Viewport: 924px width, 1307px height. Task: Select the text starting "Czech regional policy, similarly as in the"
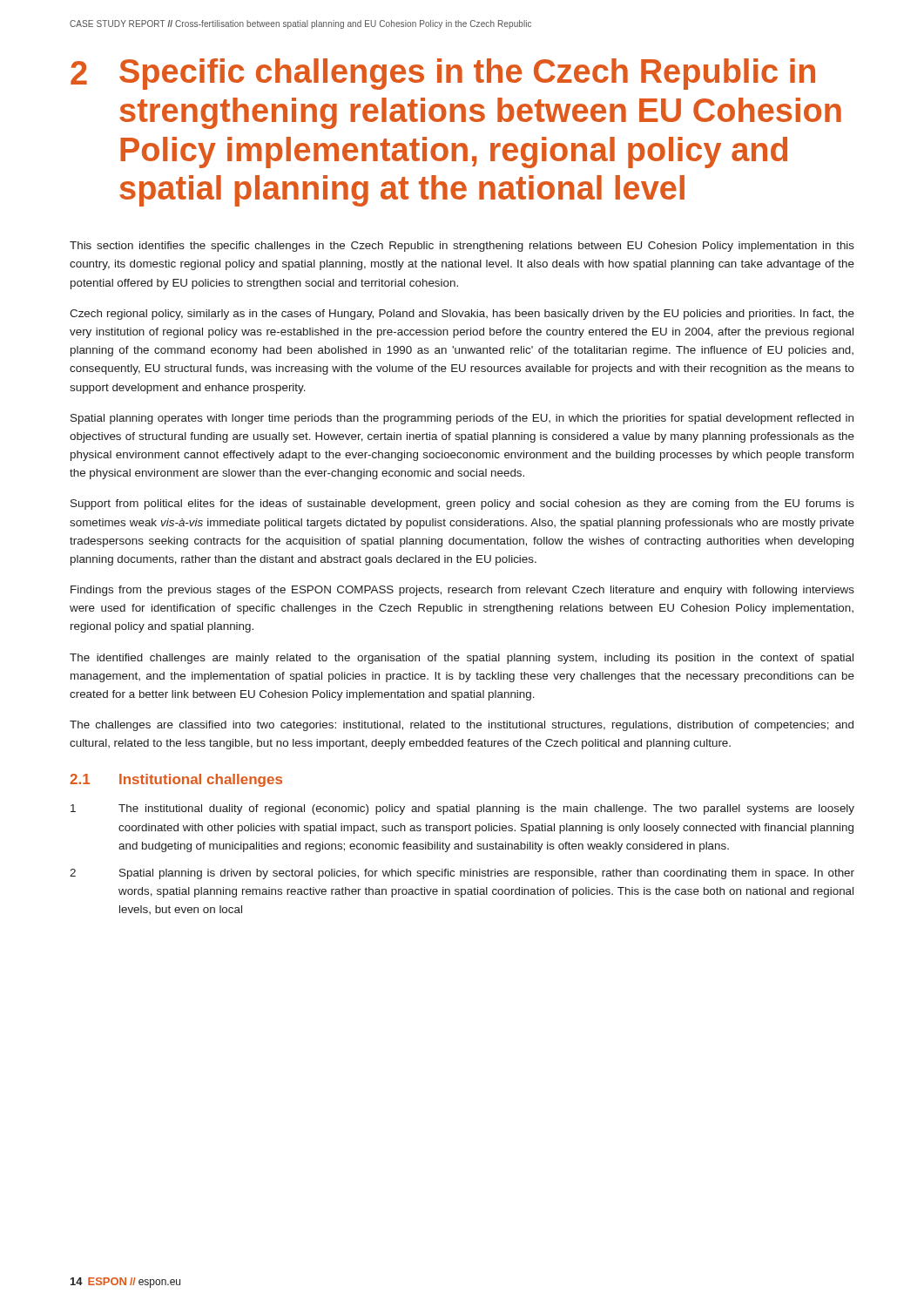click(462, 350)
